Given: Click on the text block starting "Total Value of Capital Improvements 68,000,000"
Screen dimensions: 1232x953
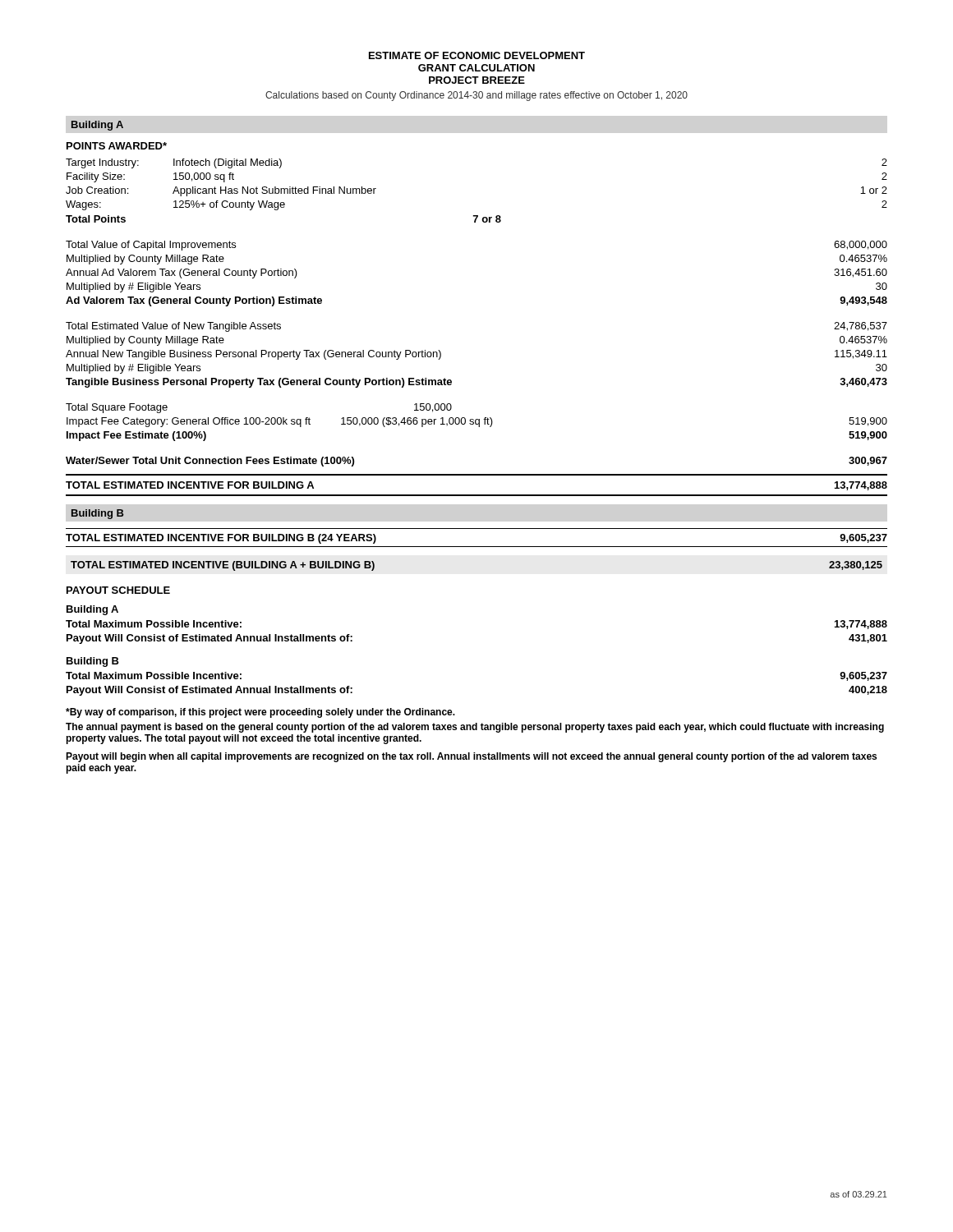Looking at the screenshot, I should coord(151,245).
